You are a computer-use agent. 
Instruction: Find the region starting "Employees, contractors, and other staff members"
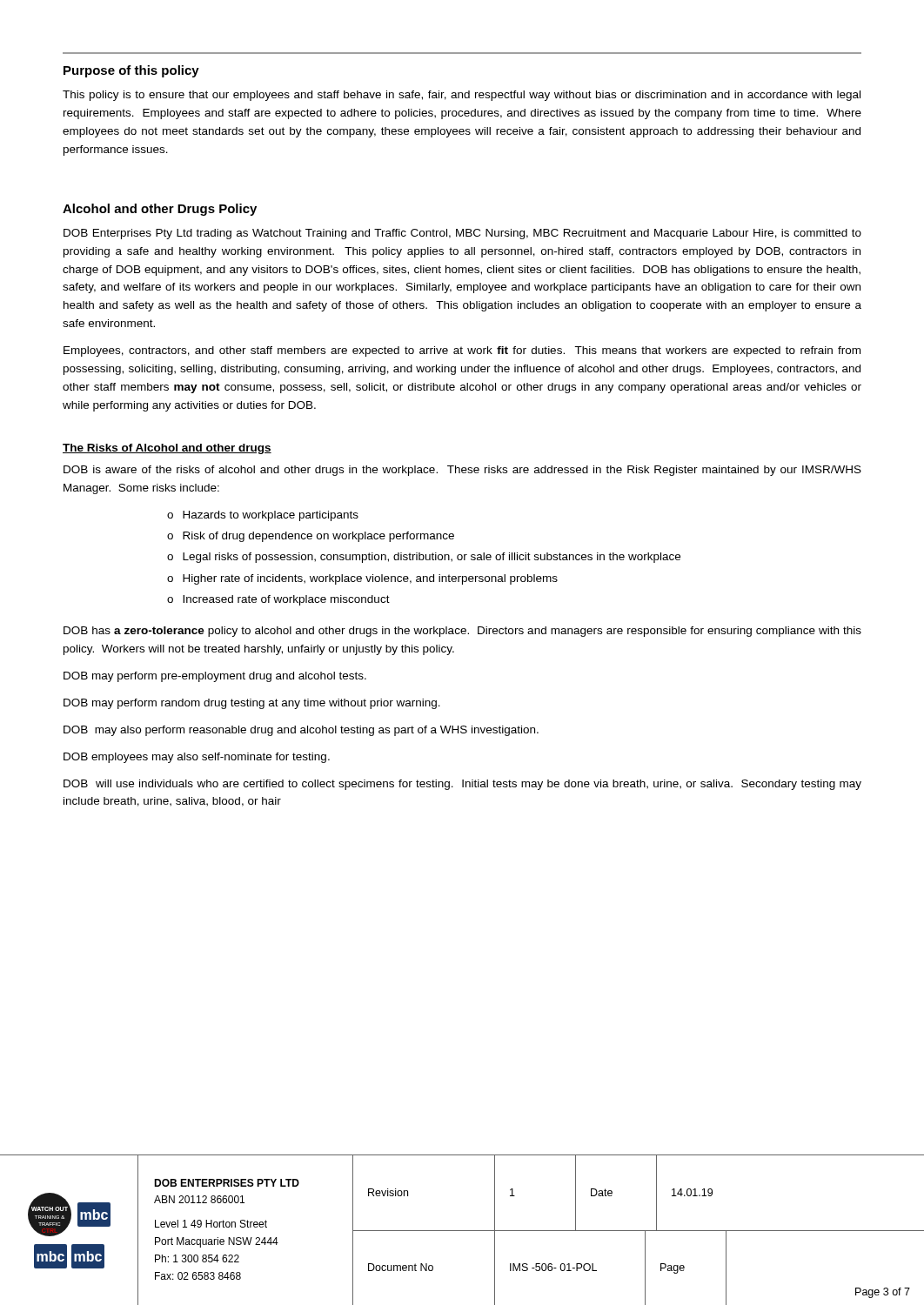point(462,378)
